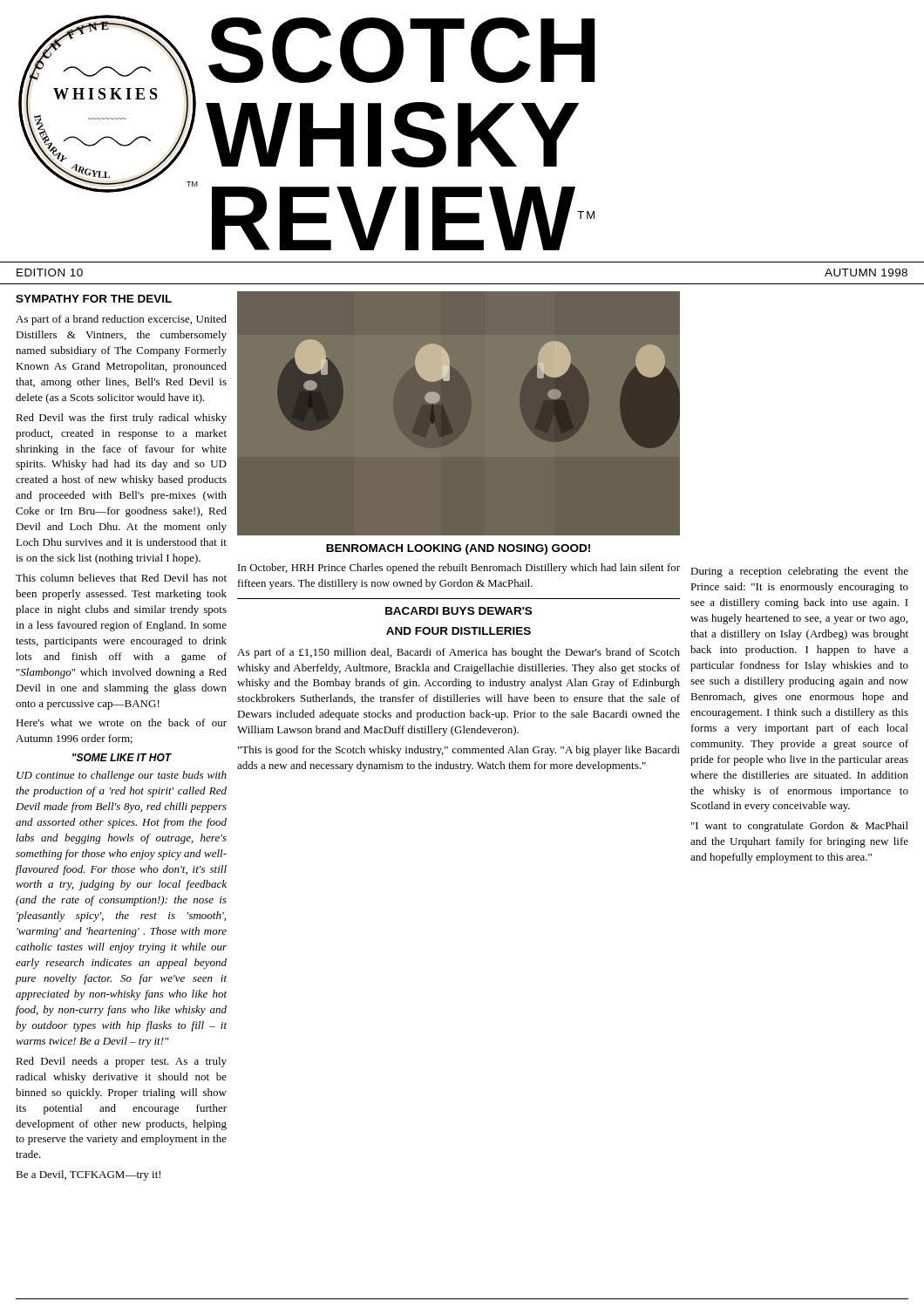Navigate to the region starting ""SOME LIKE IT HOT"

(x=121, y=758)
